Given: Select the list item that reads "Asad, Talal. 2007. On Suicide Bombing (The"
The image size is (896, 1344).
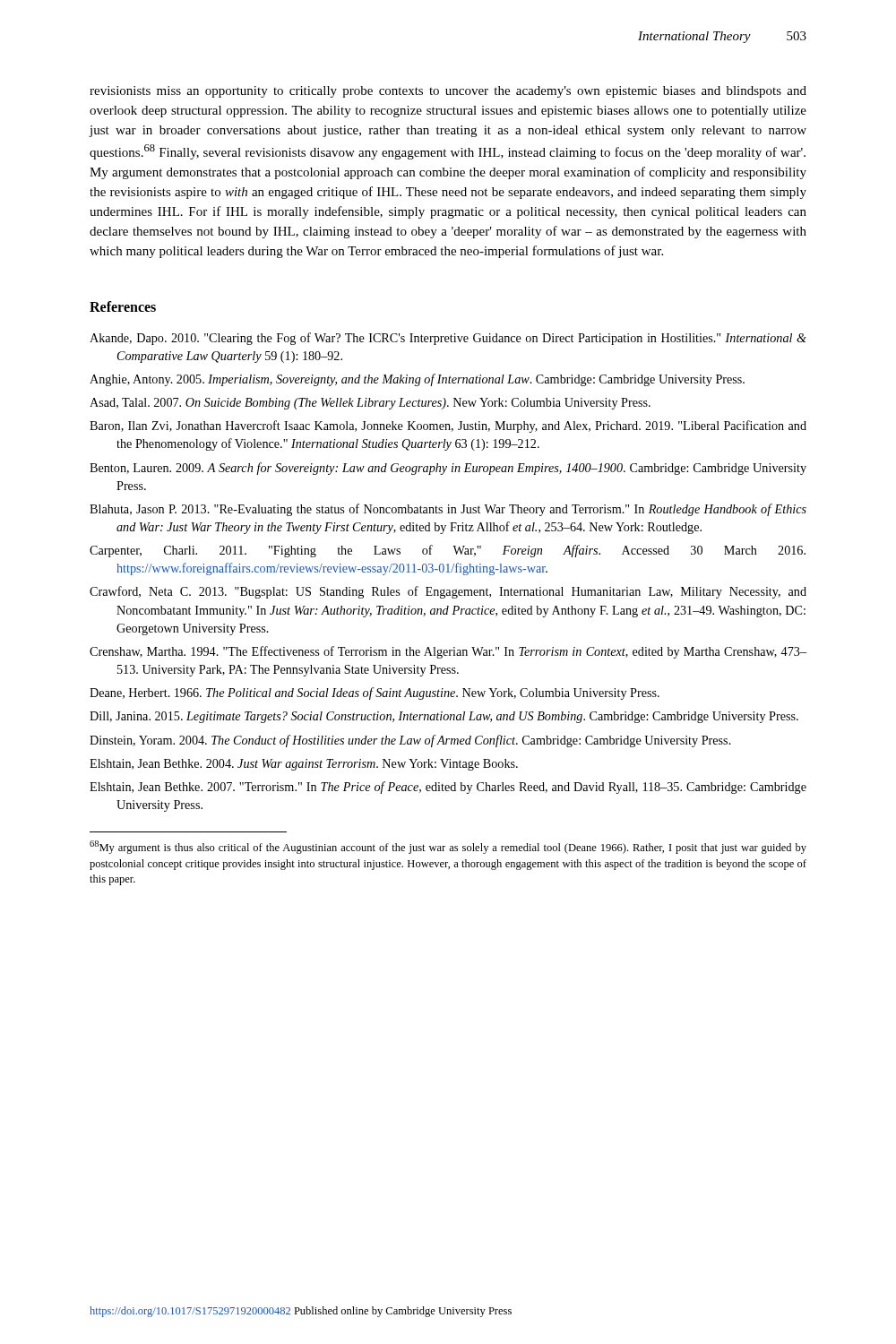Looking at the screenshot, I should coord(370,402).
